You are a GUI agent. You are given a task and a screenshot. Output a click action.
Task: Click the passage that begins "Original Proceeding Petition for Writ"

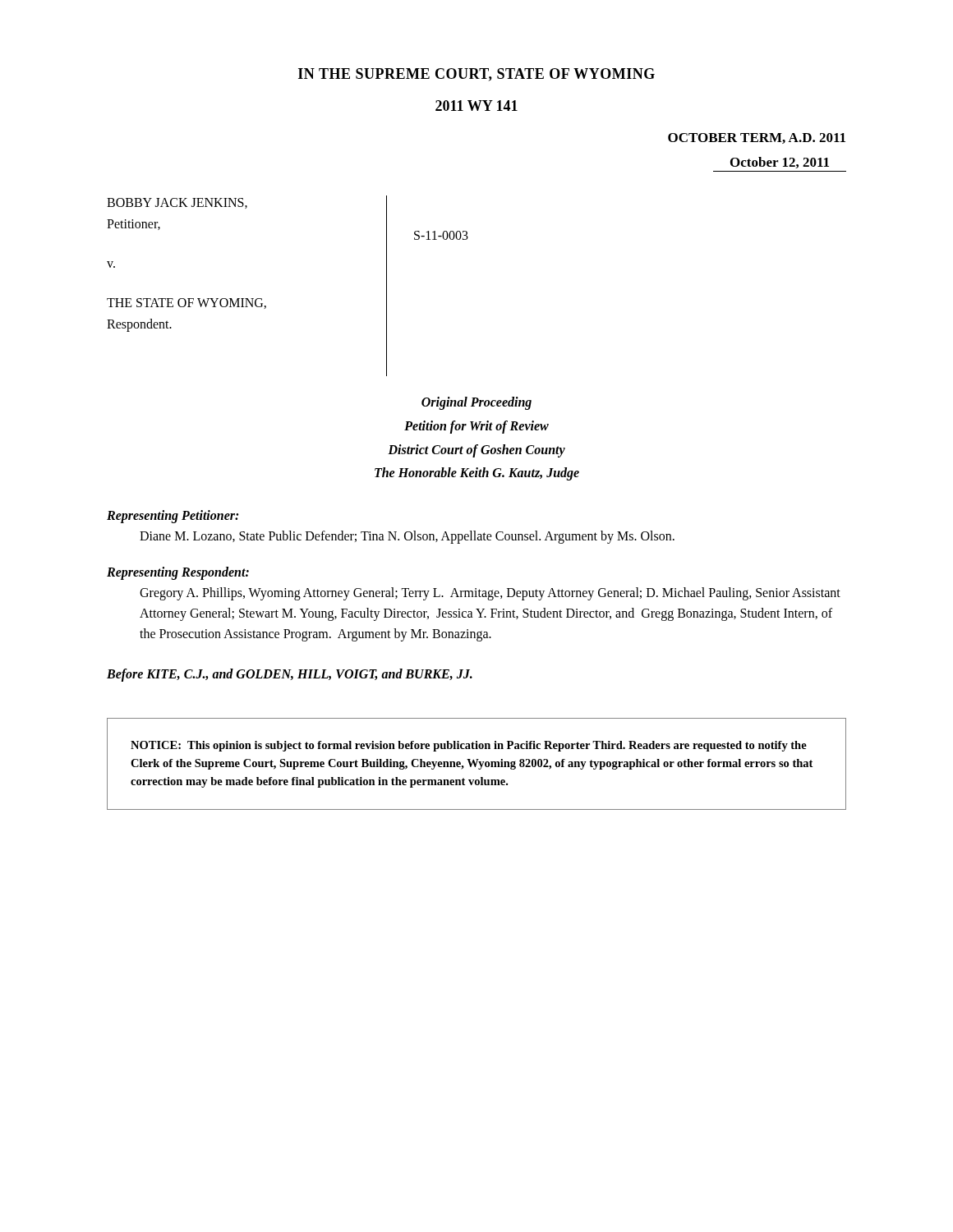476,438
